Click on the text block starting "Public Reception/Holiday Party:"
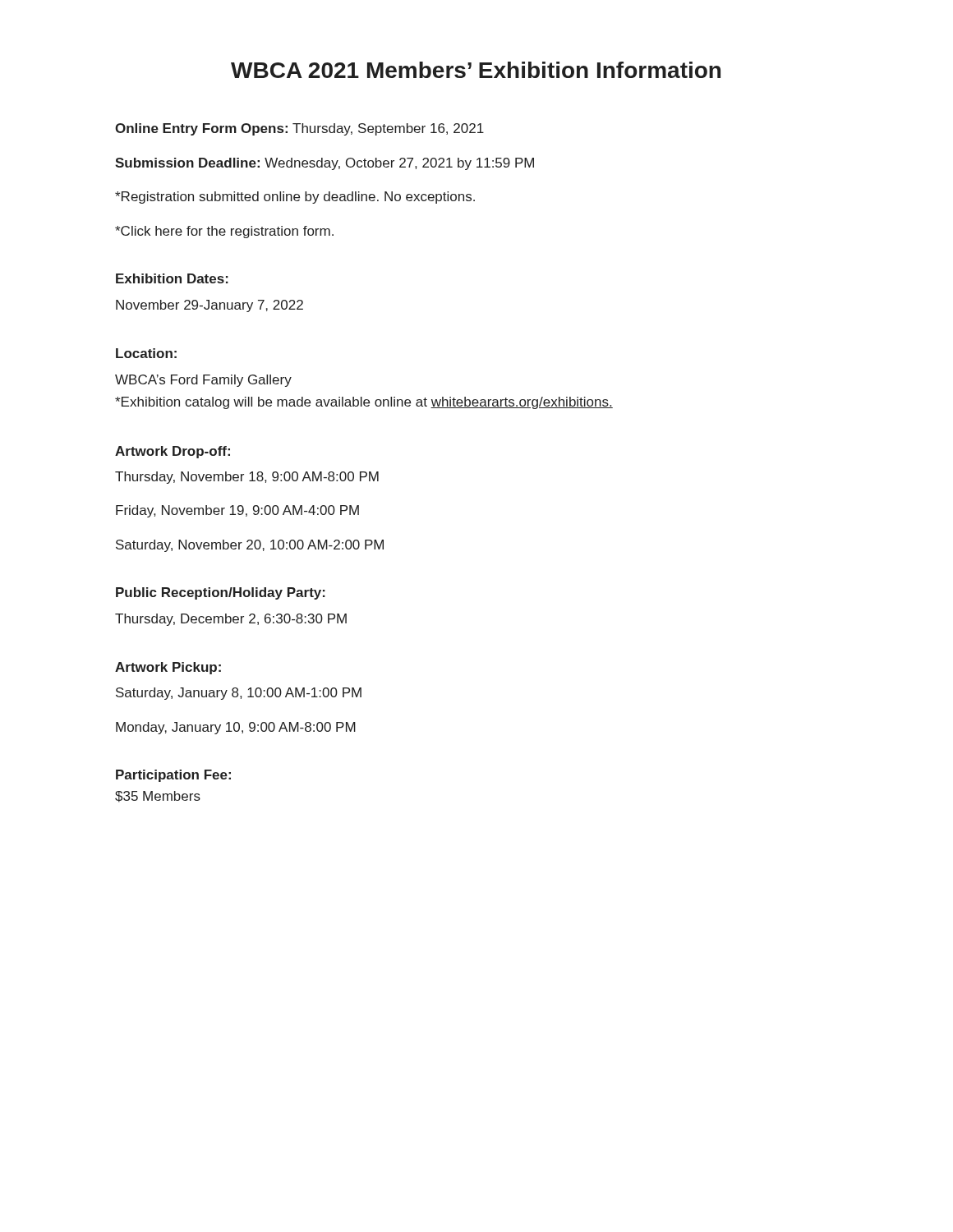The width and height of the screenshot is (953, 1232). pos(221,593)
